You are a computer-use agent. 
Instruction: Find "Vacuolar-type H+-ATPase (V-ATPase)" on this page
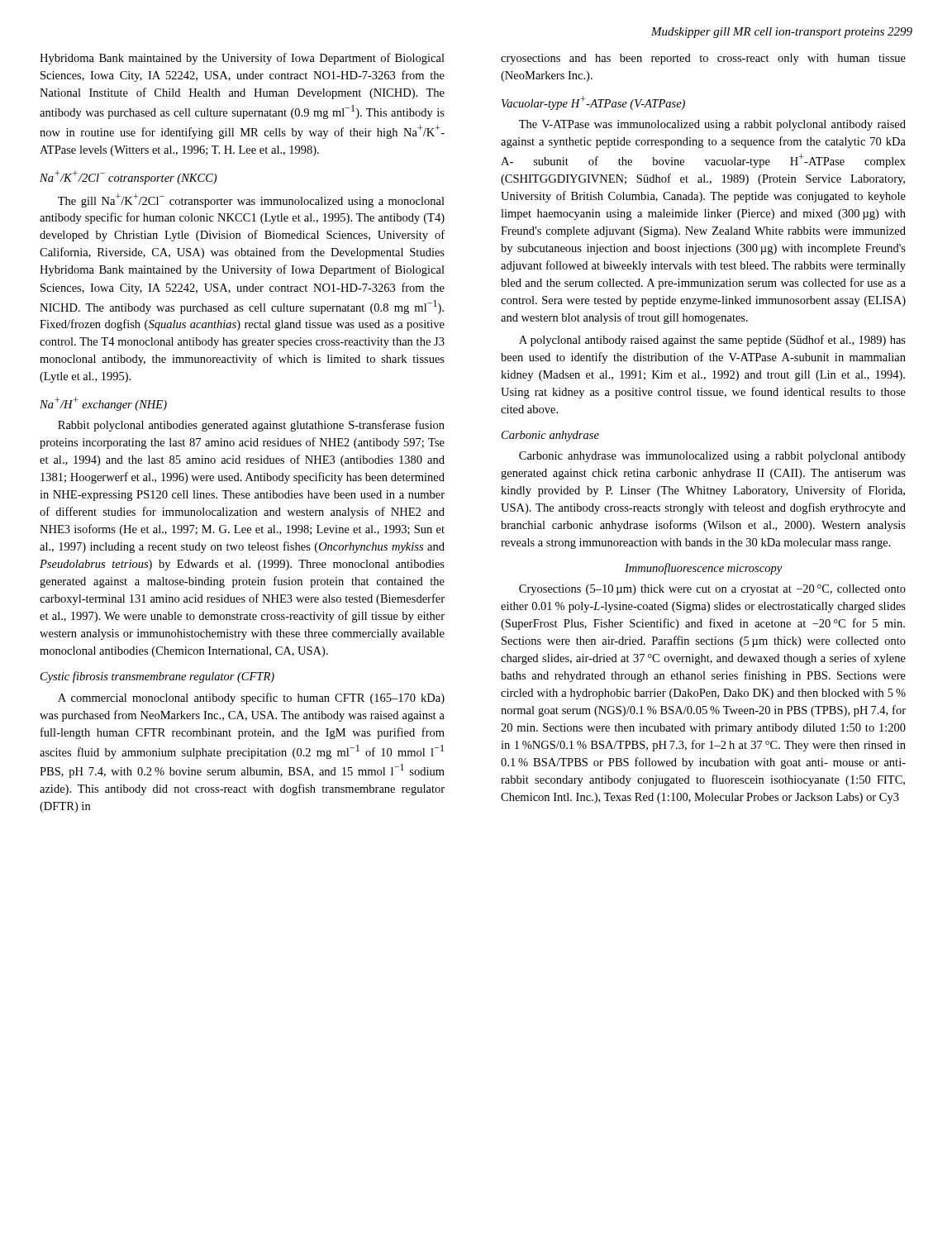(593, 102)
